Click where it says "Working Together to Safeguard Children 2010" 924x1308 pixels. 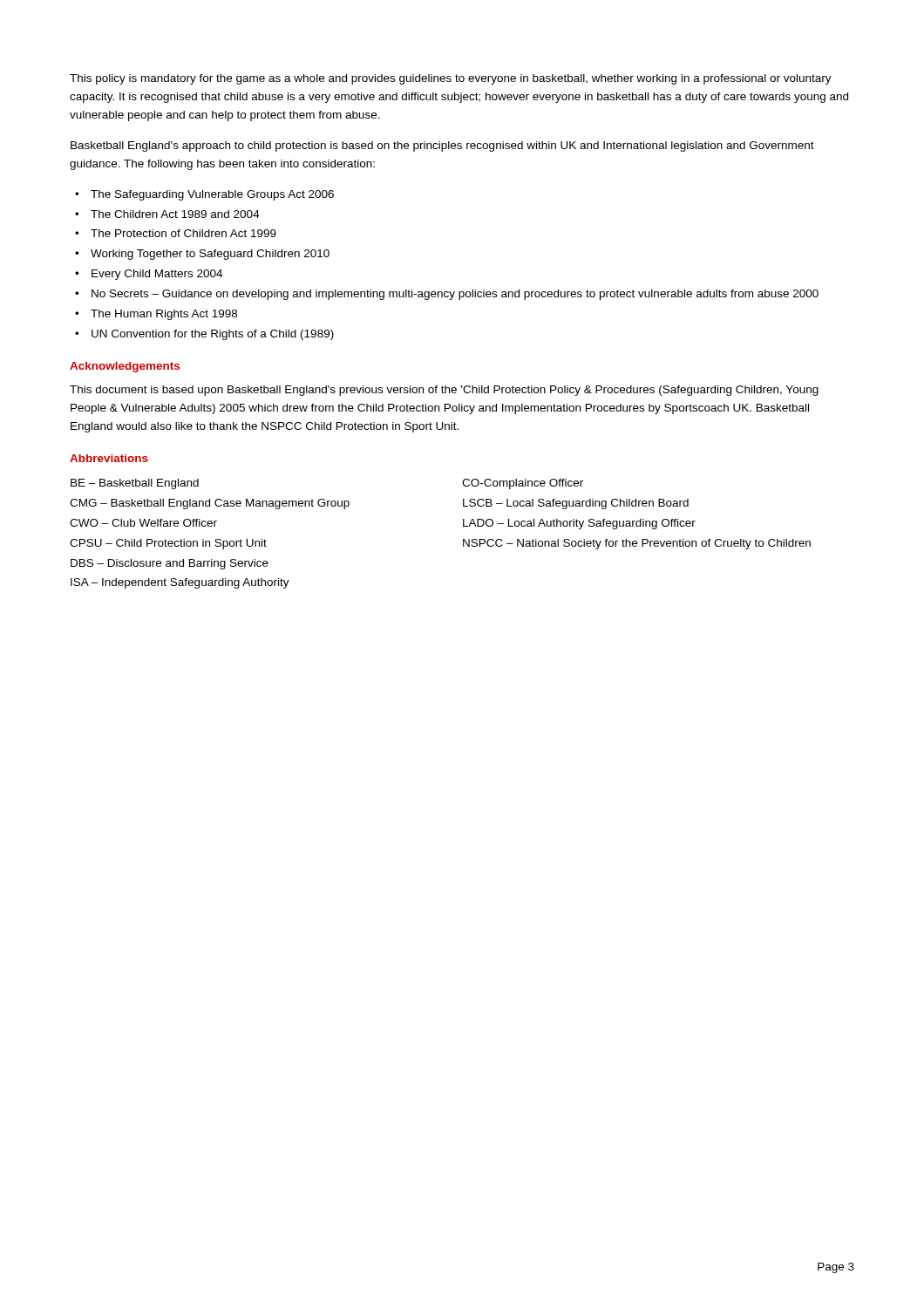coord(210,254)
